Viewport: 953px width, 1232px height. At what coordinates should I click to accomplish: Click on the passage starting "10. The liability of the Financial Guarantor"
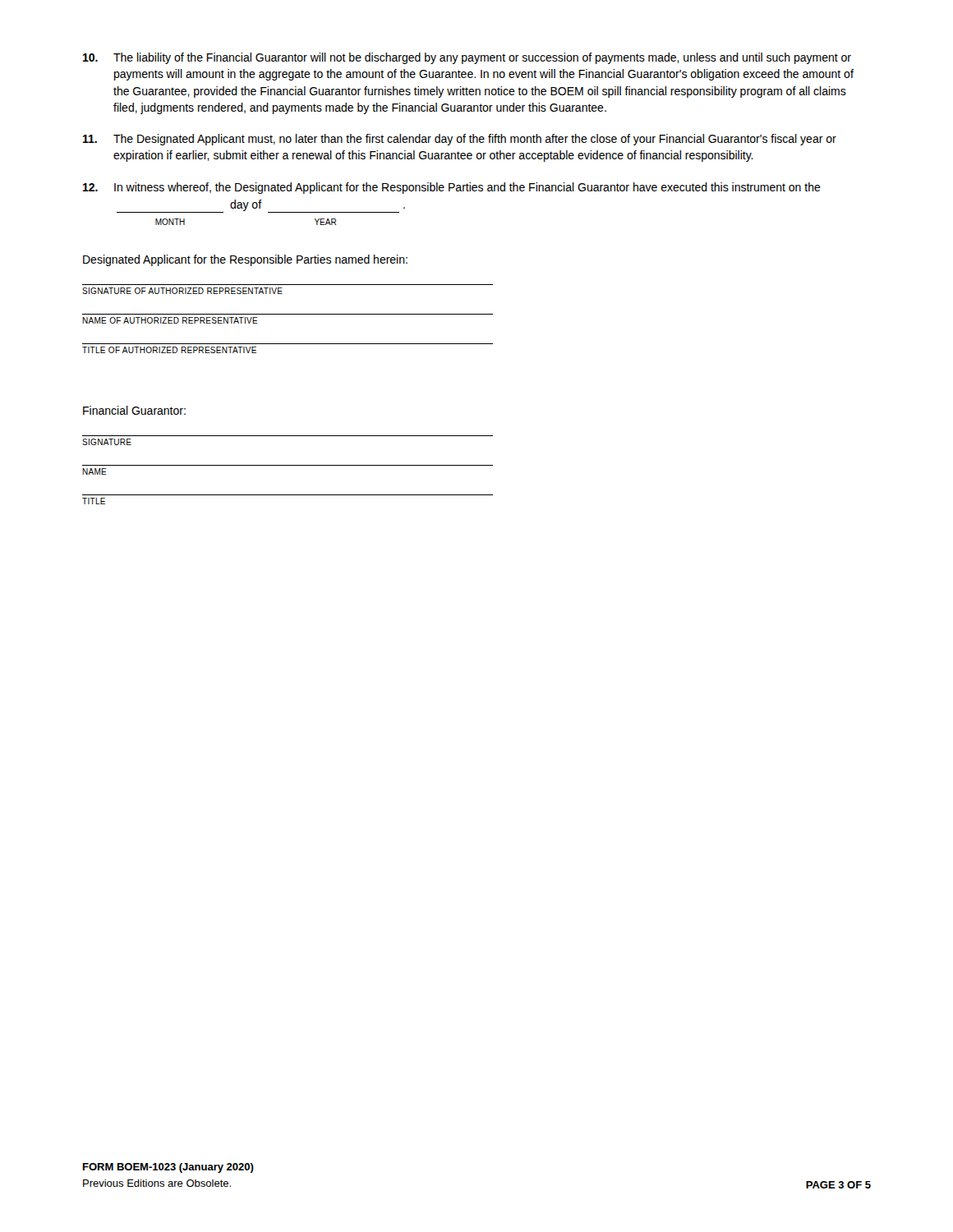[x=476, y=83]
